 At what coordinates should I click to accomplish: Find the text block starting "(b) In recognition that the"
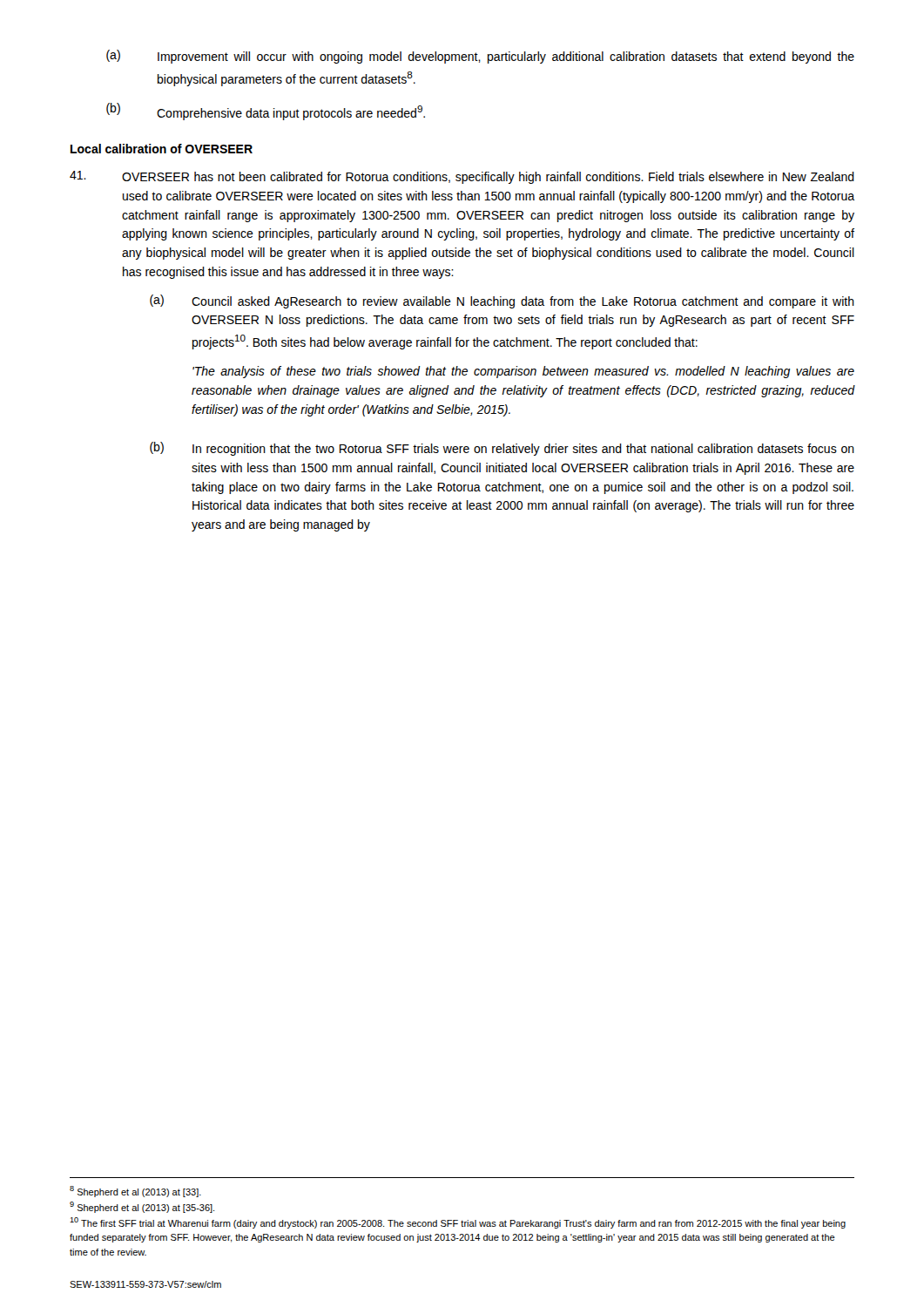pyautogui.click(x=488, y=488)
